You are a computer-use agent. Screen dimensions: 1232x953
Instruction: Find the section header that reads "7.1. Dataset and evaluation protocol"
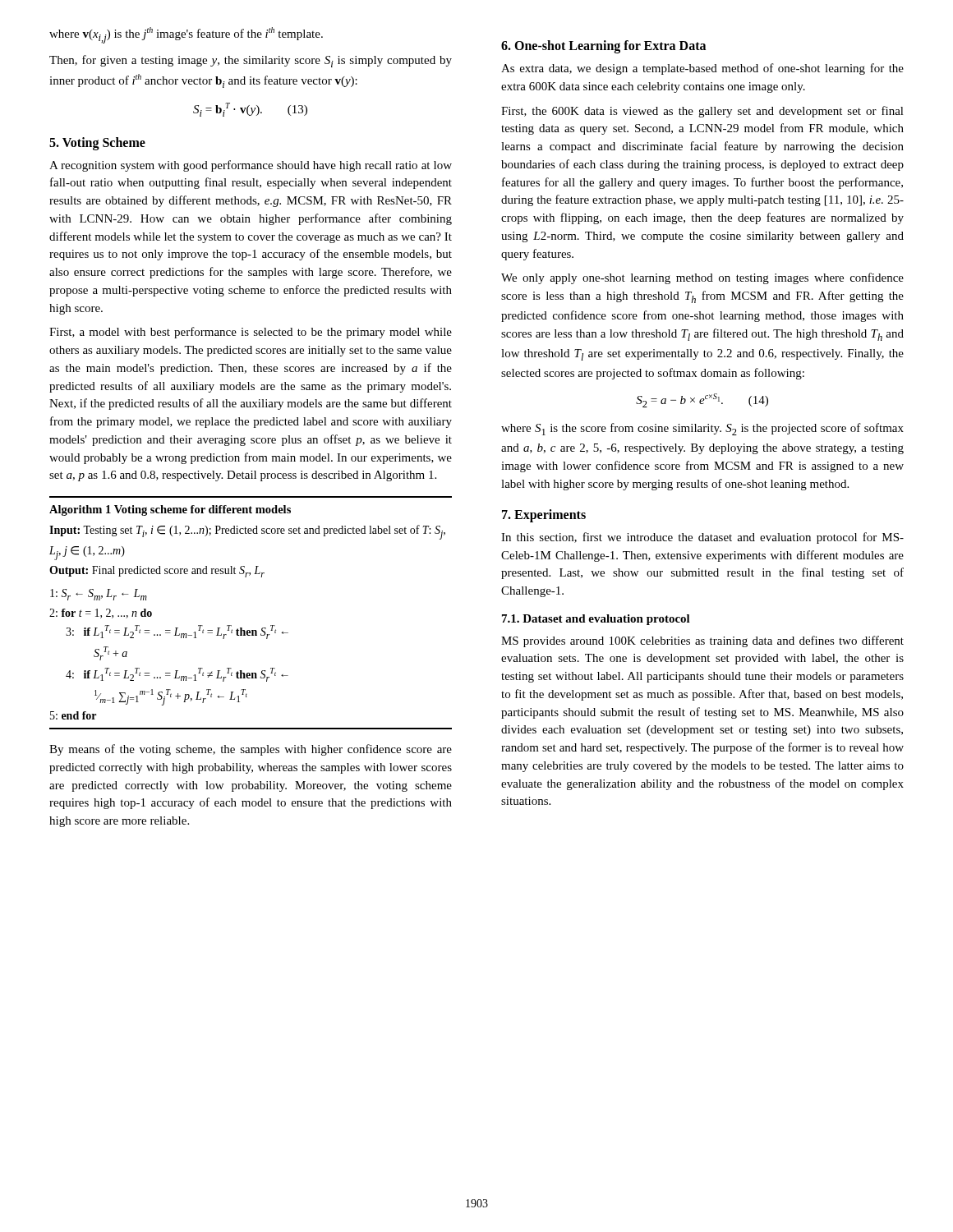tap(596, 620)
